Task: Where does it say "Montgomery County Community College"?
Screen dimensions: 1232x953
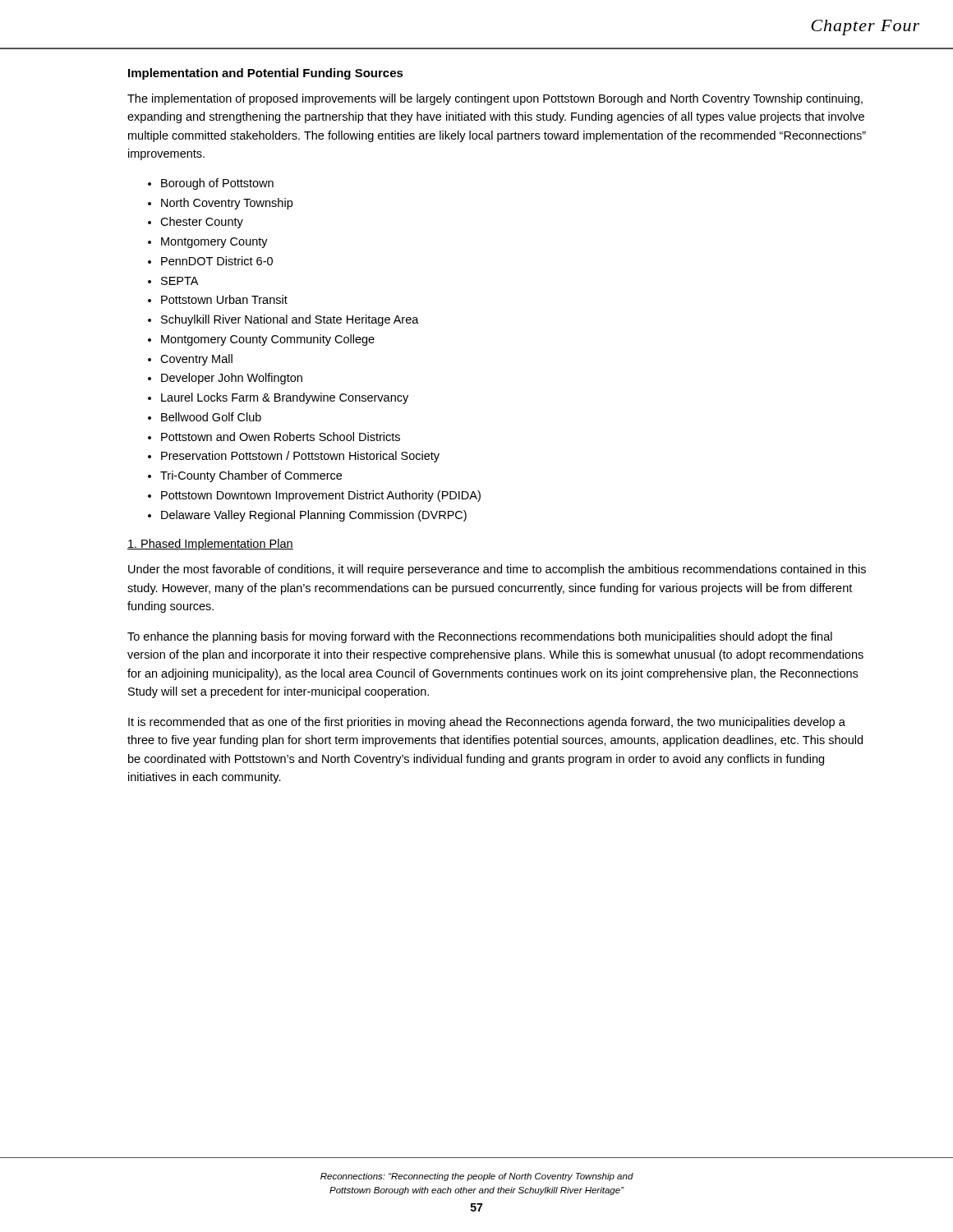Action: click(267, 339)
